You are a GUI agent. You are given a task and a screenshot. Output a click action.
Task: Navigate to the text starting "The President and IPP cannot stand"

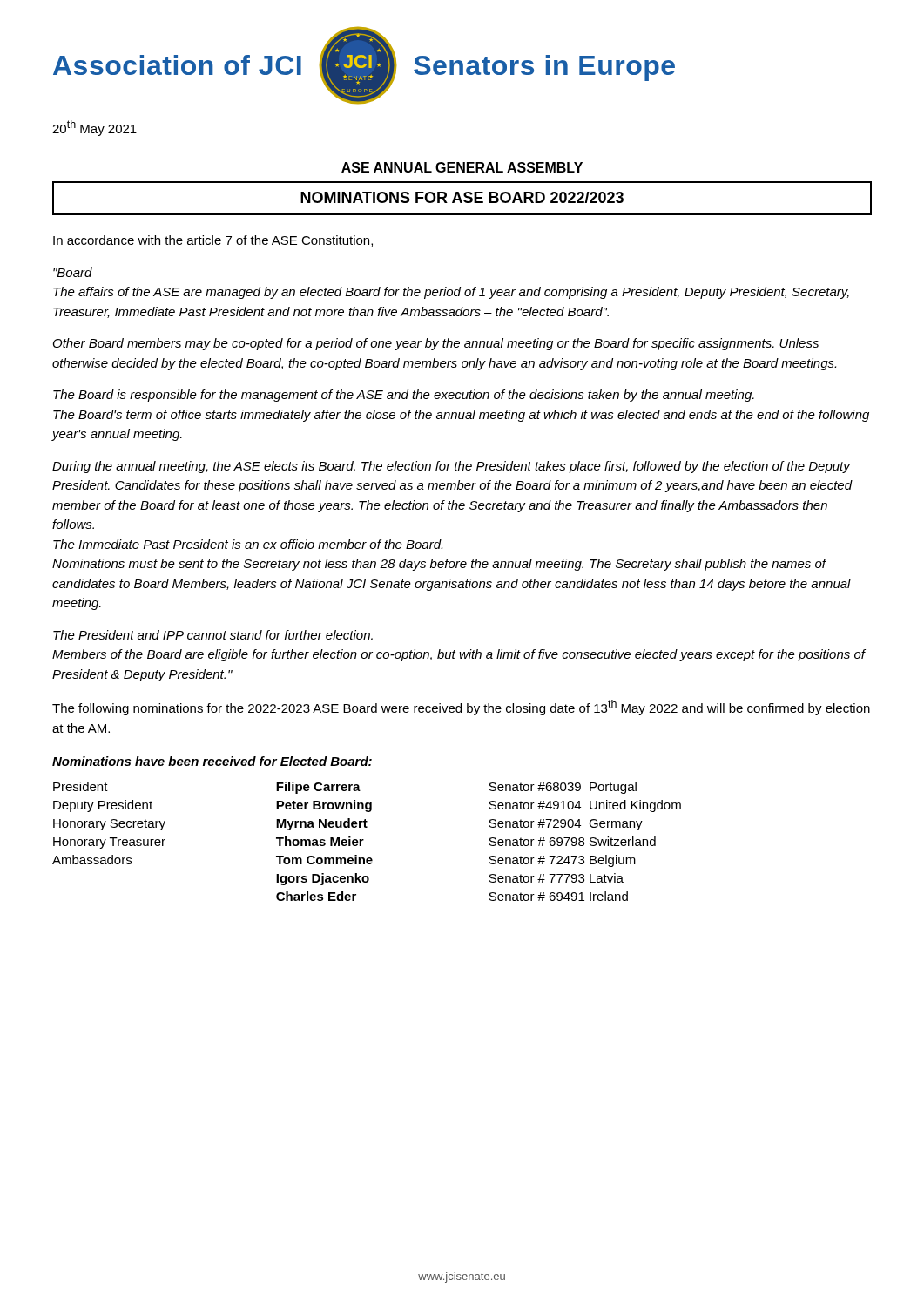click(459, 654)
